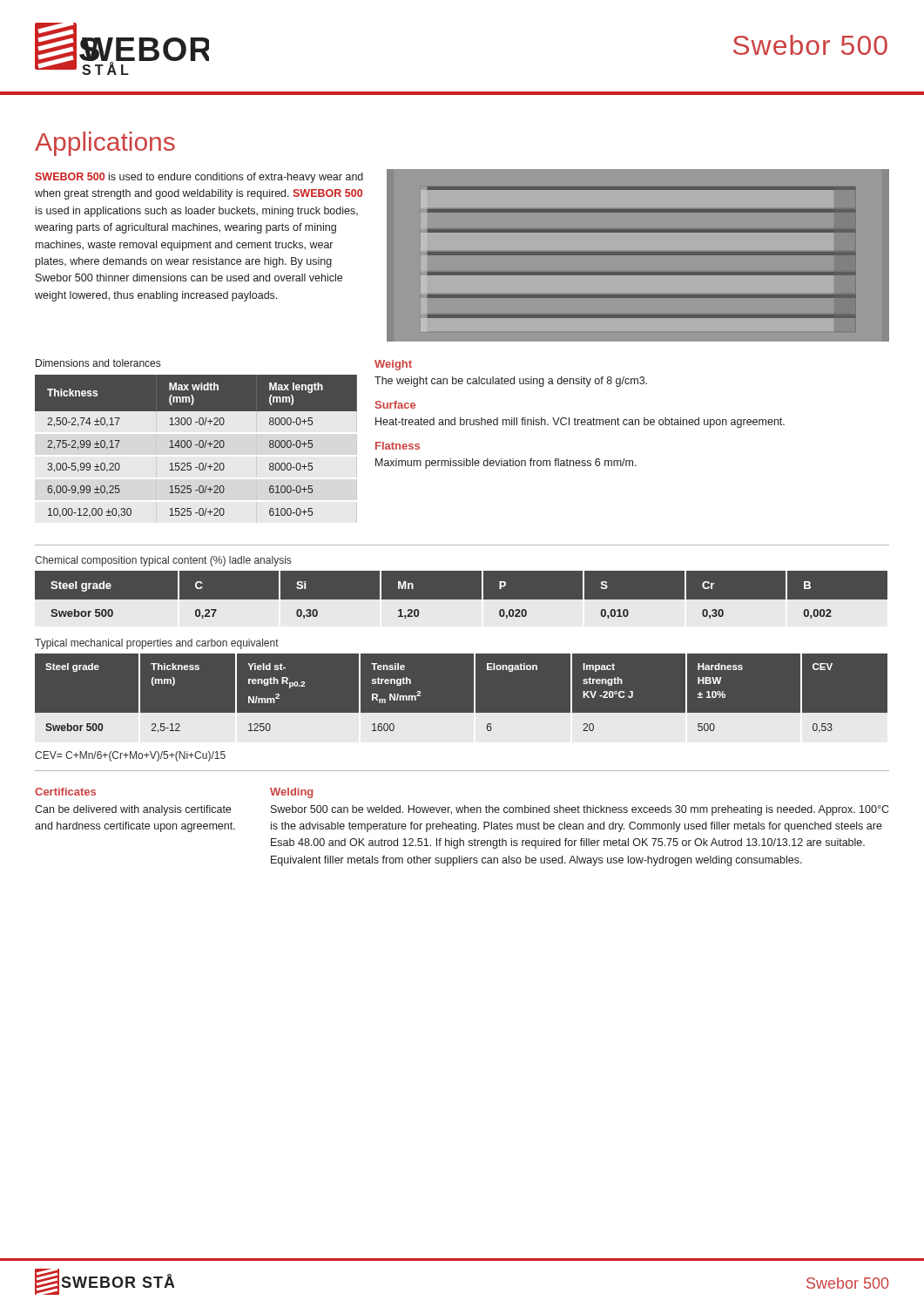The width and height of the screenshot is (924, 1307).
Task: Point to the text starting "Swebor 500 can be"
Action: 580,835
